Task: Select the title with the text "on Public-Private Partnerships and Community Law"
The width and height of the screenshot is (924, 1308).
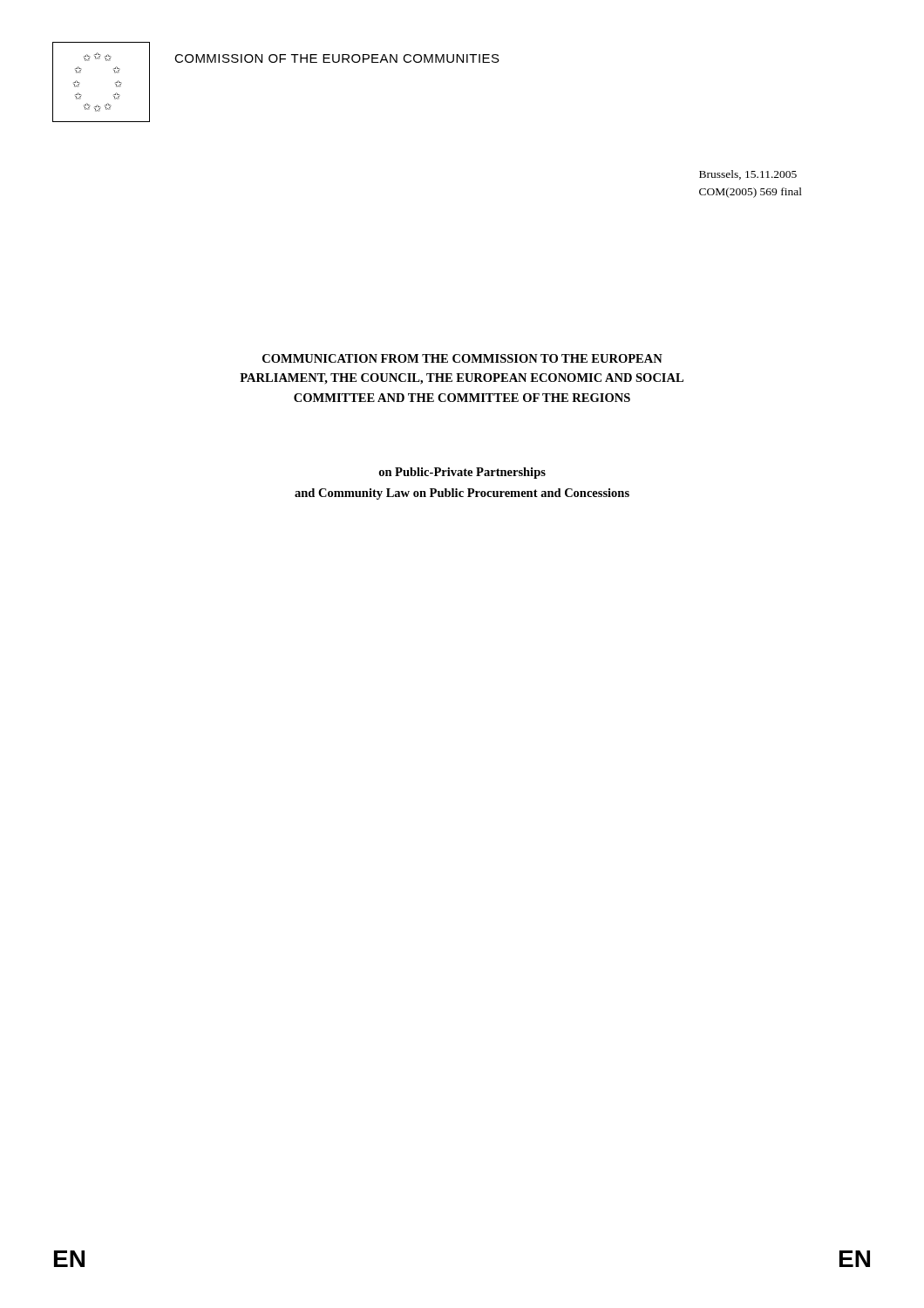Action: (x=462, y=482)
